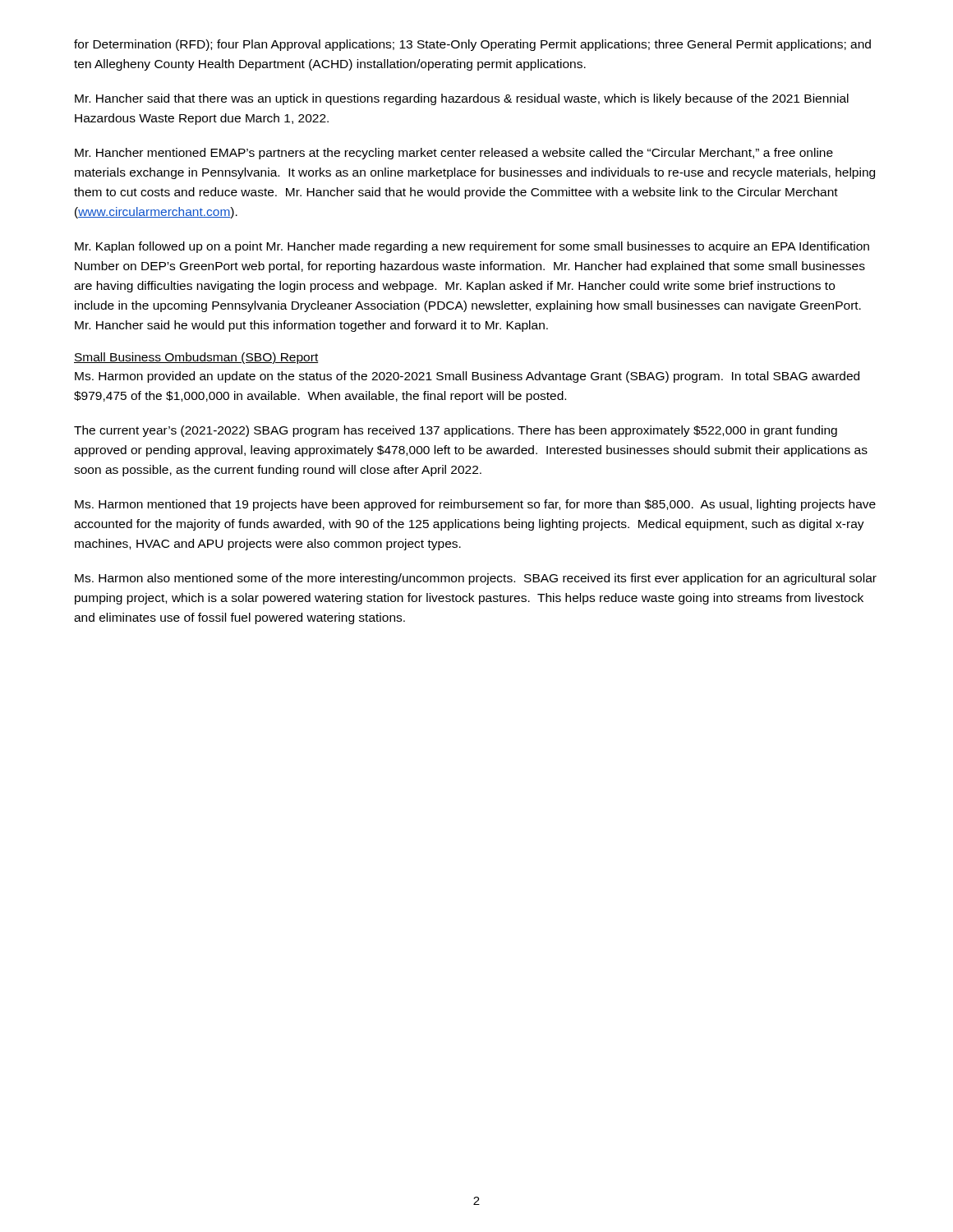
Task: Point to the block beginning "Ms. Harmon provided an update on the status"
Action: tap(467, 386)
